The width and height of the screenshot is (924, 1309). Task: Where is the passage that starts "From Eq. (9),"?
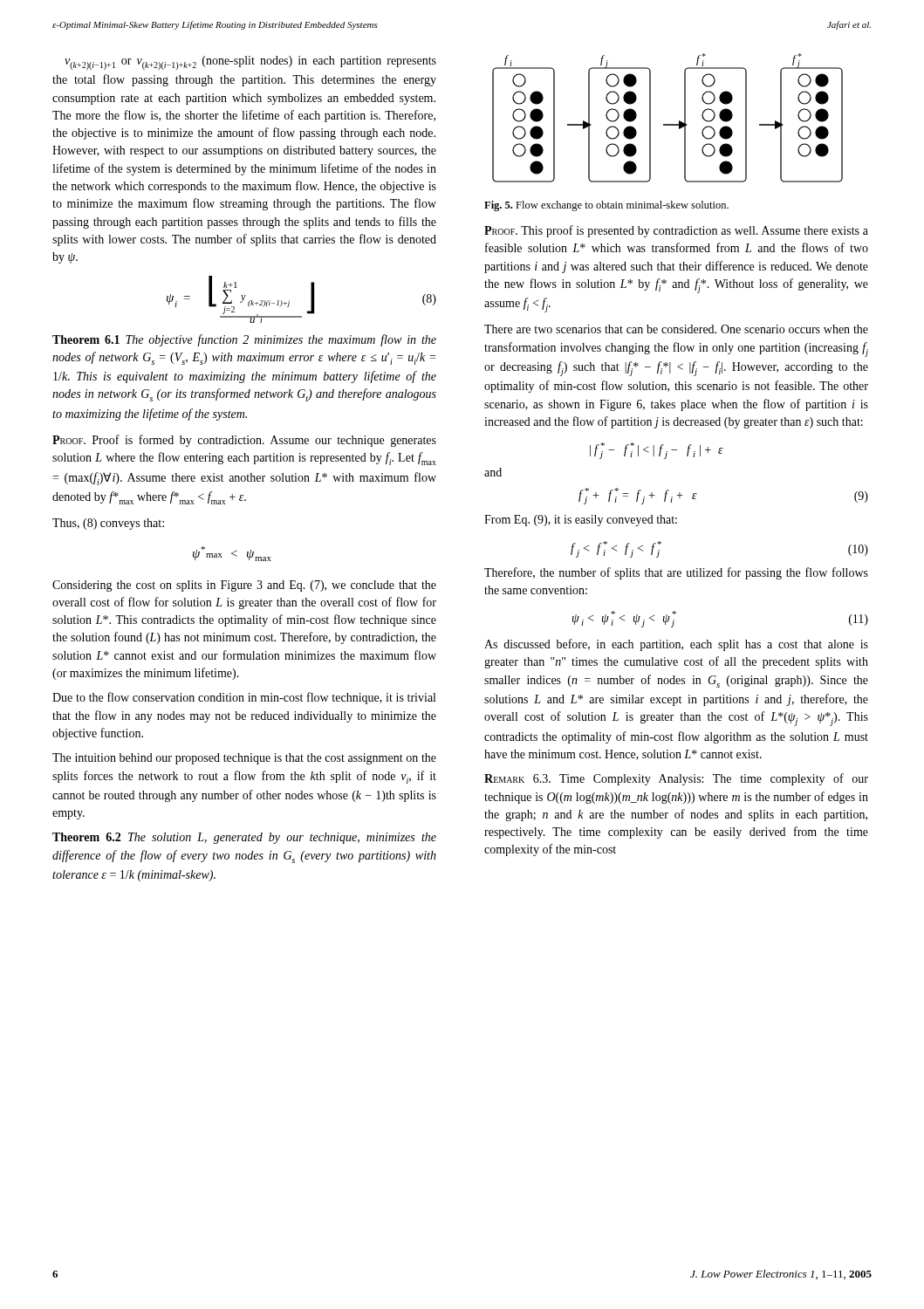[676, 520]
